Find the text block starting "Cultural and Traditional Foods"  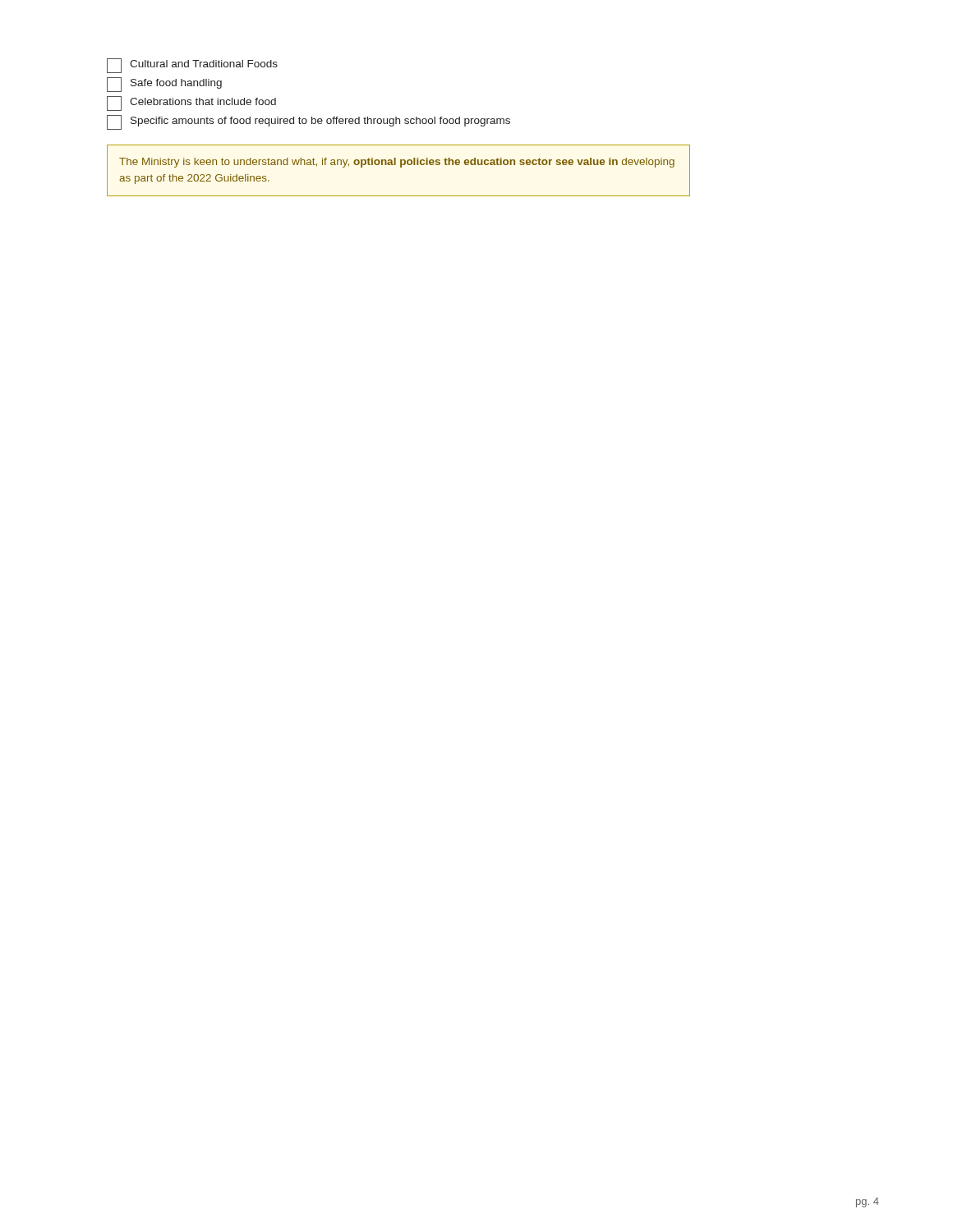pyautogui.click(x=192, y=65)
